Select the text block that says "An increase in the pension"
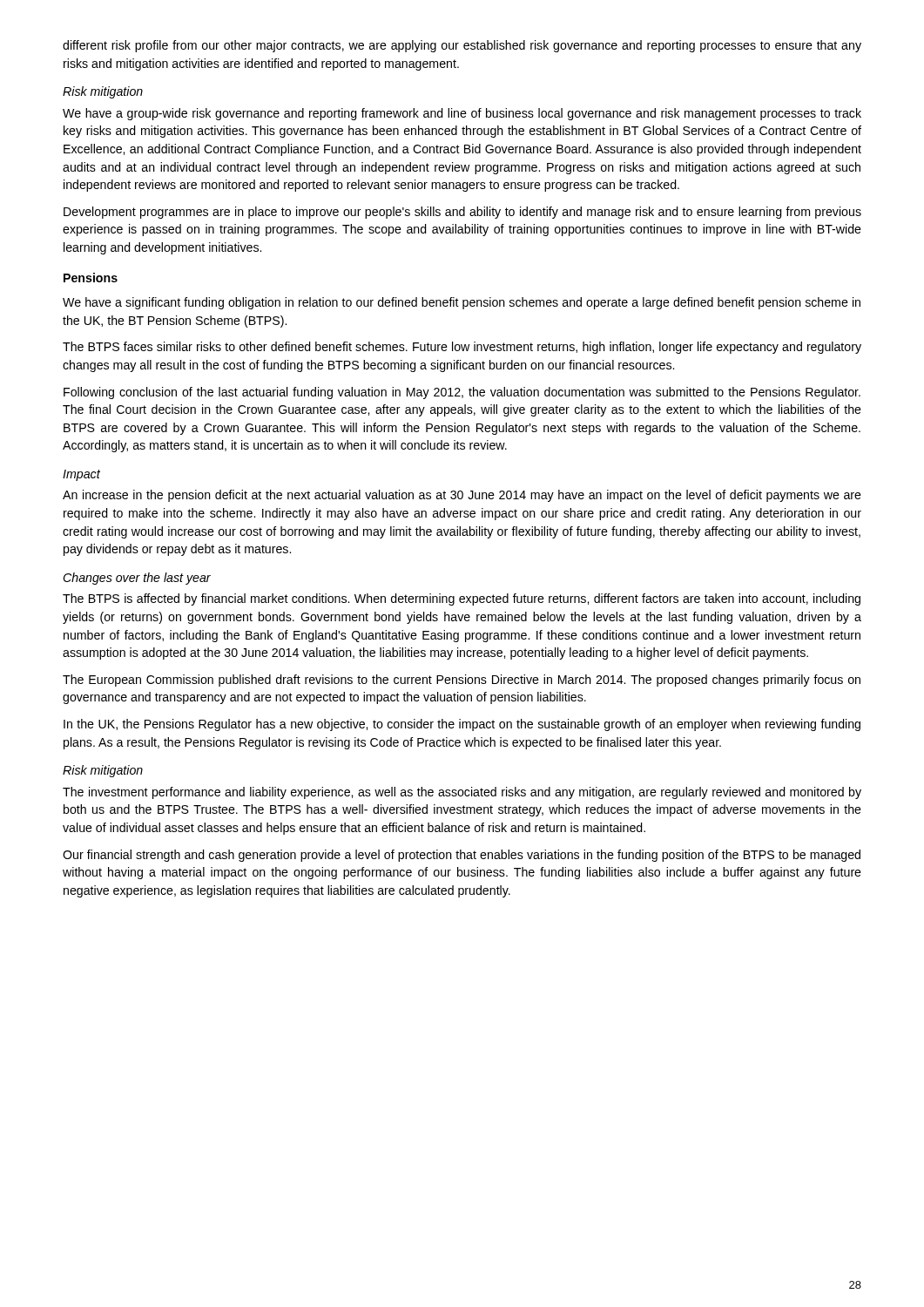 click(462, 522)
